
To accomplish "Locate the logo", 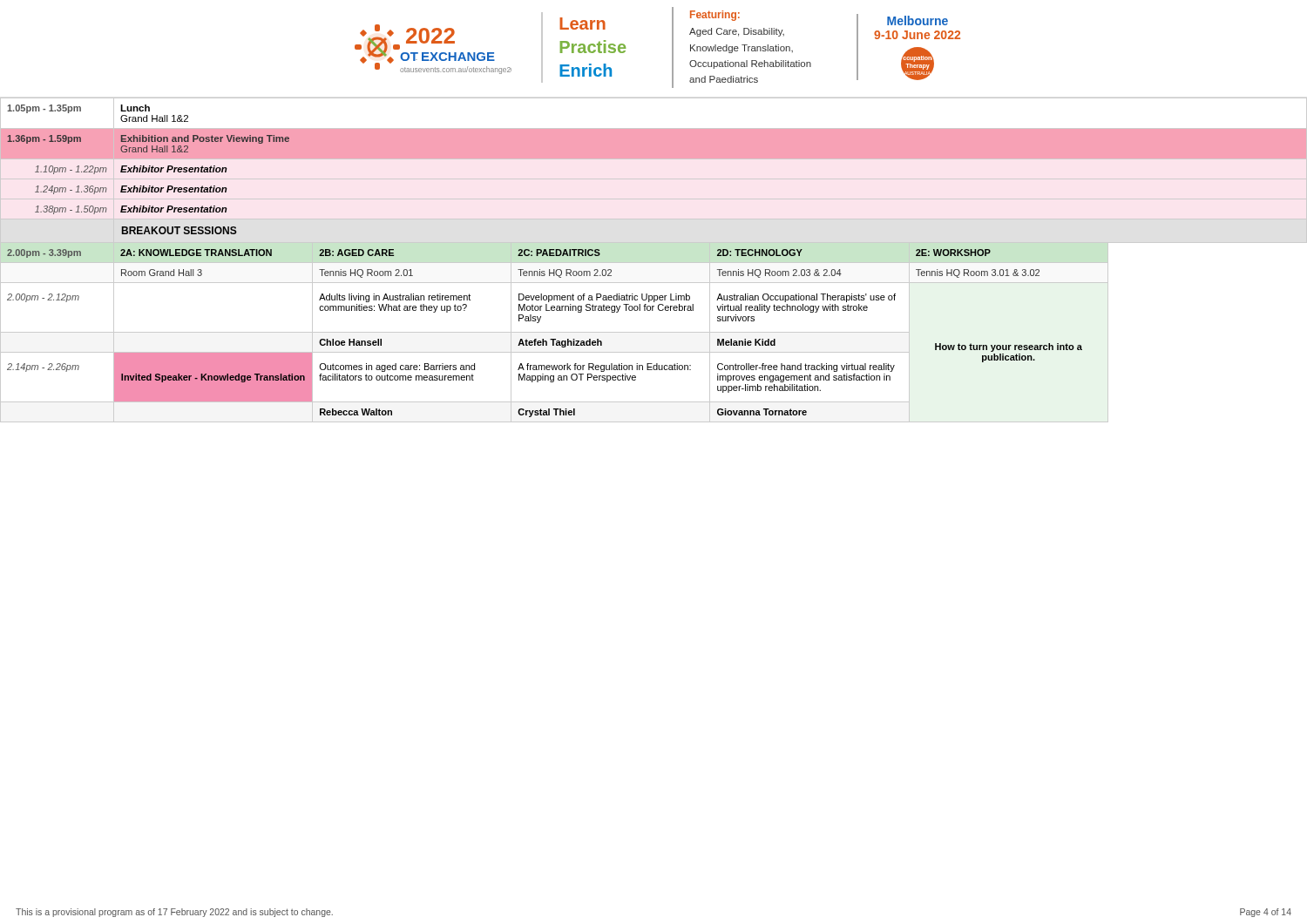I will [654, 49].
